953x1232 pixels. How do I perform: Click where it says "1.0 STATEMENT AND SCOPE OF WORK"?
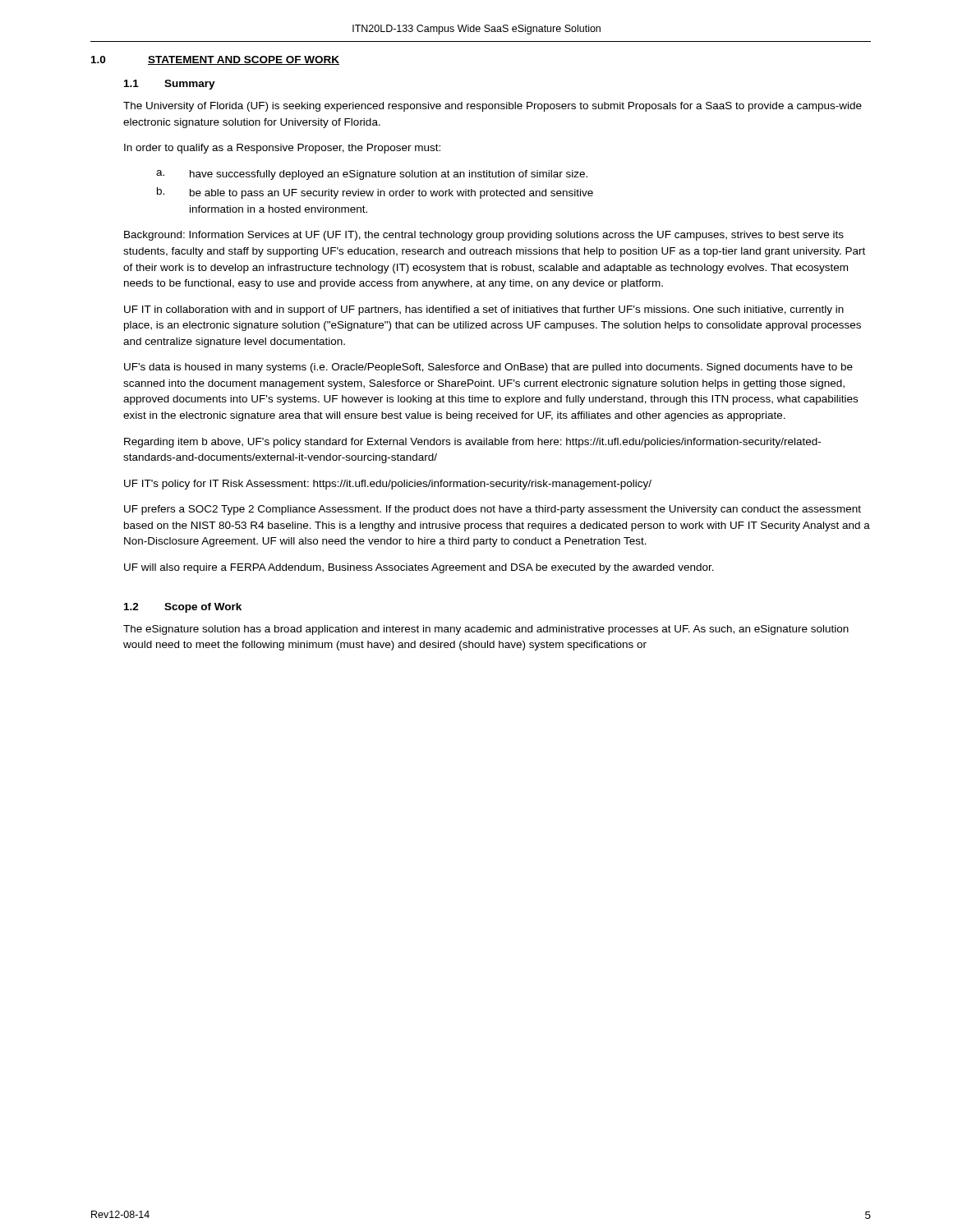(x=215, y=60)
